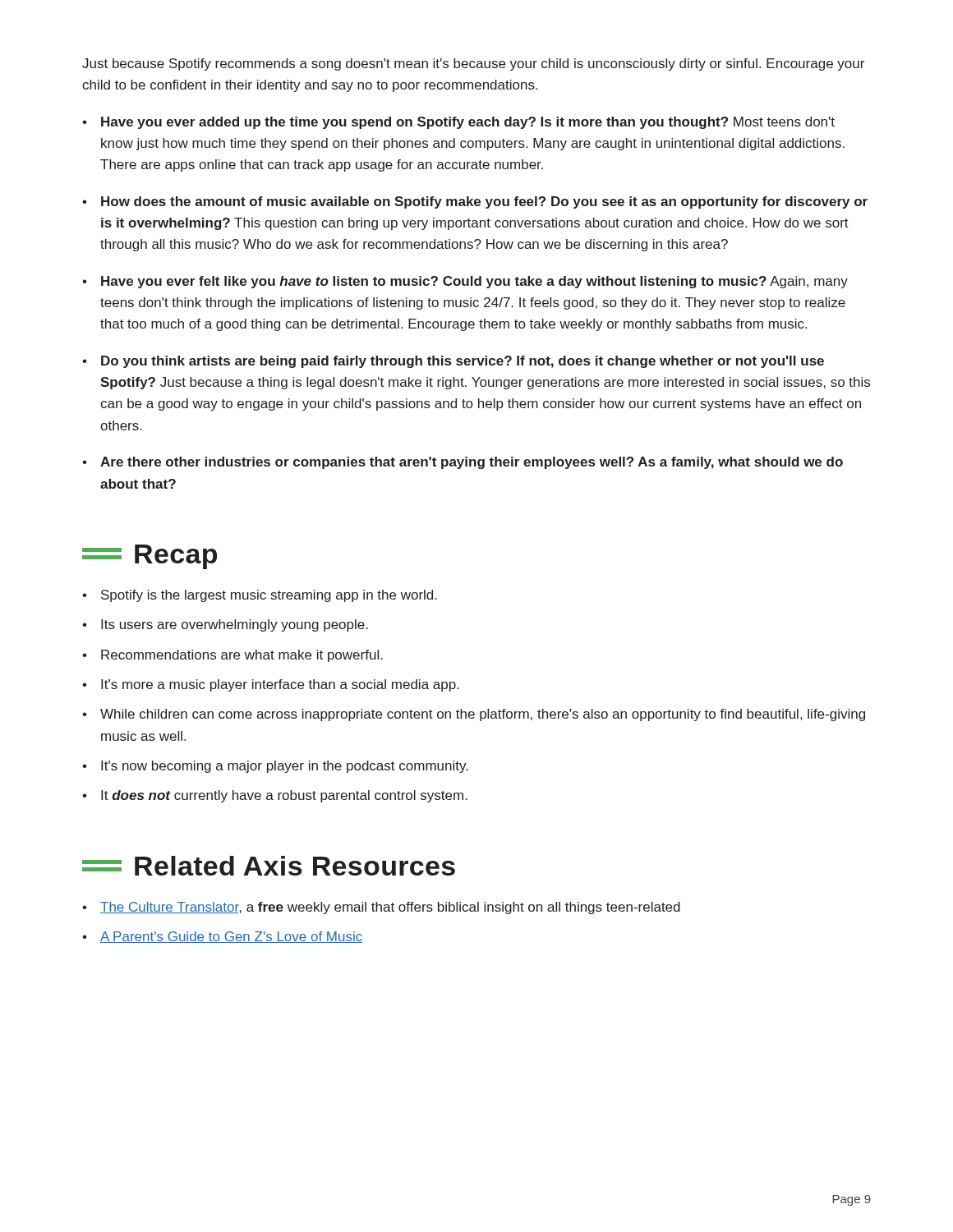Viewport: 953px width, 1232px height.
Task: Click on the list item that says "It does not currently"
Action: pos(284,796)
